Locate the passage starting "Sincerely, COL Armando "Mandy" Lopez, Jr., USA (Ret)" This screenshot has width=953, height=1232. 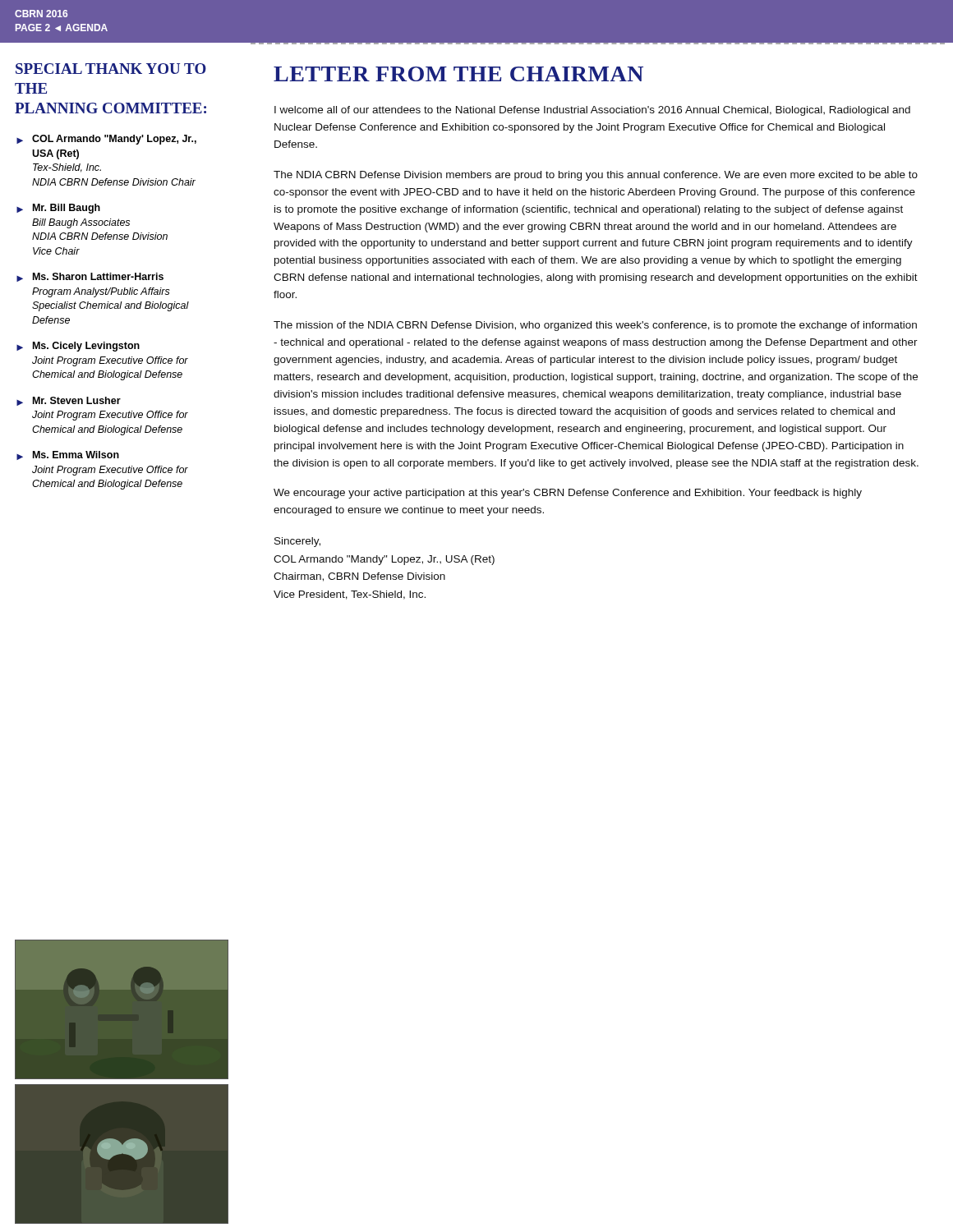384,568
